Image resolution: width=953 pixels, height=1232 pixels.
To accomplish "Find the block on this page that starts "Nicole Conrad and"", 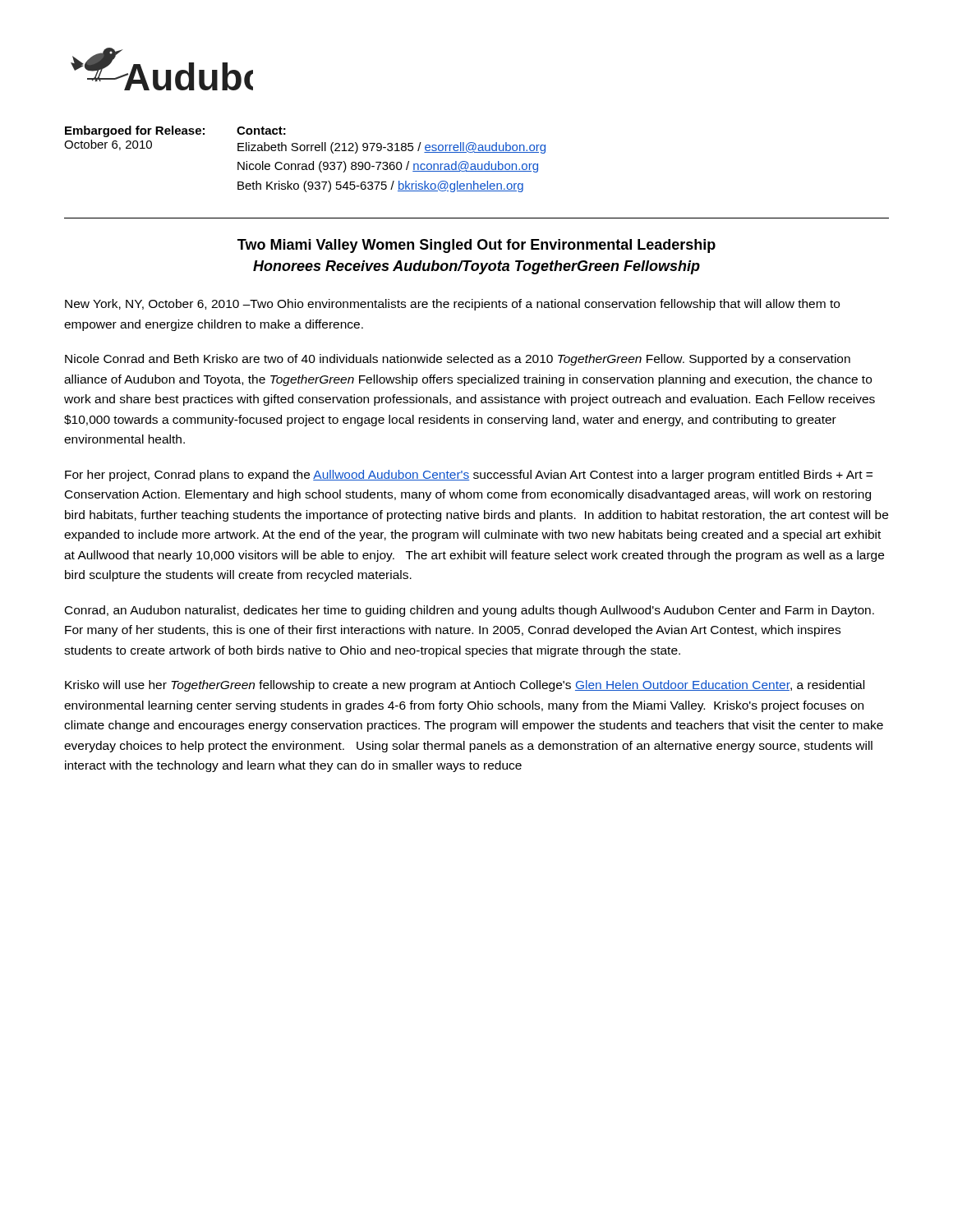I will point(470,399).
